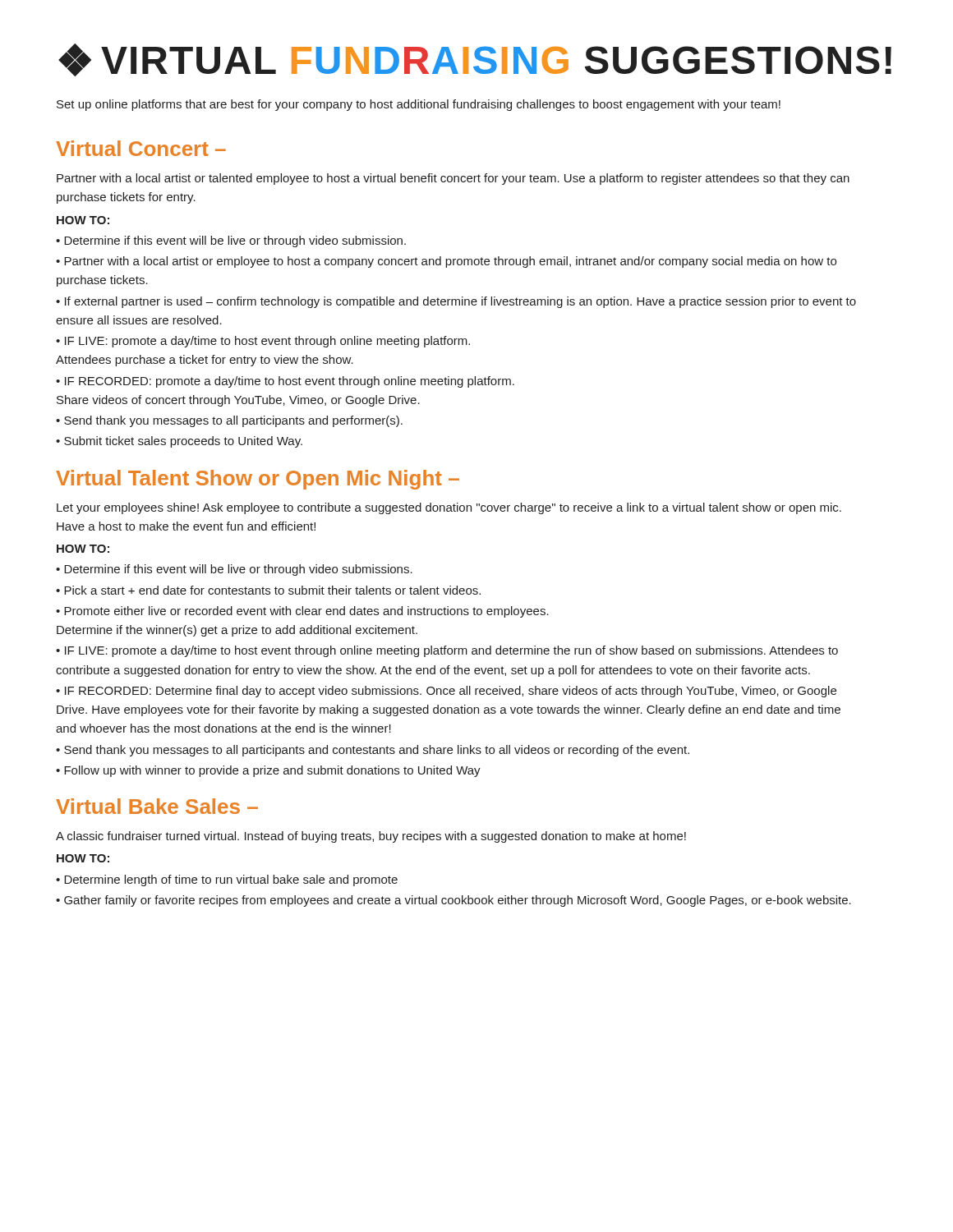Find the block on this page that starts "• Partner with a local artist or"
953x1232 pixels.
pyautogui.click(x=446, y=270)
